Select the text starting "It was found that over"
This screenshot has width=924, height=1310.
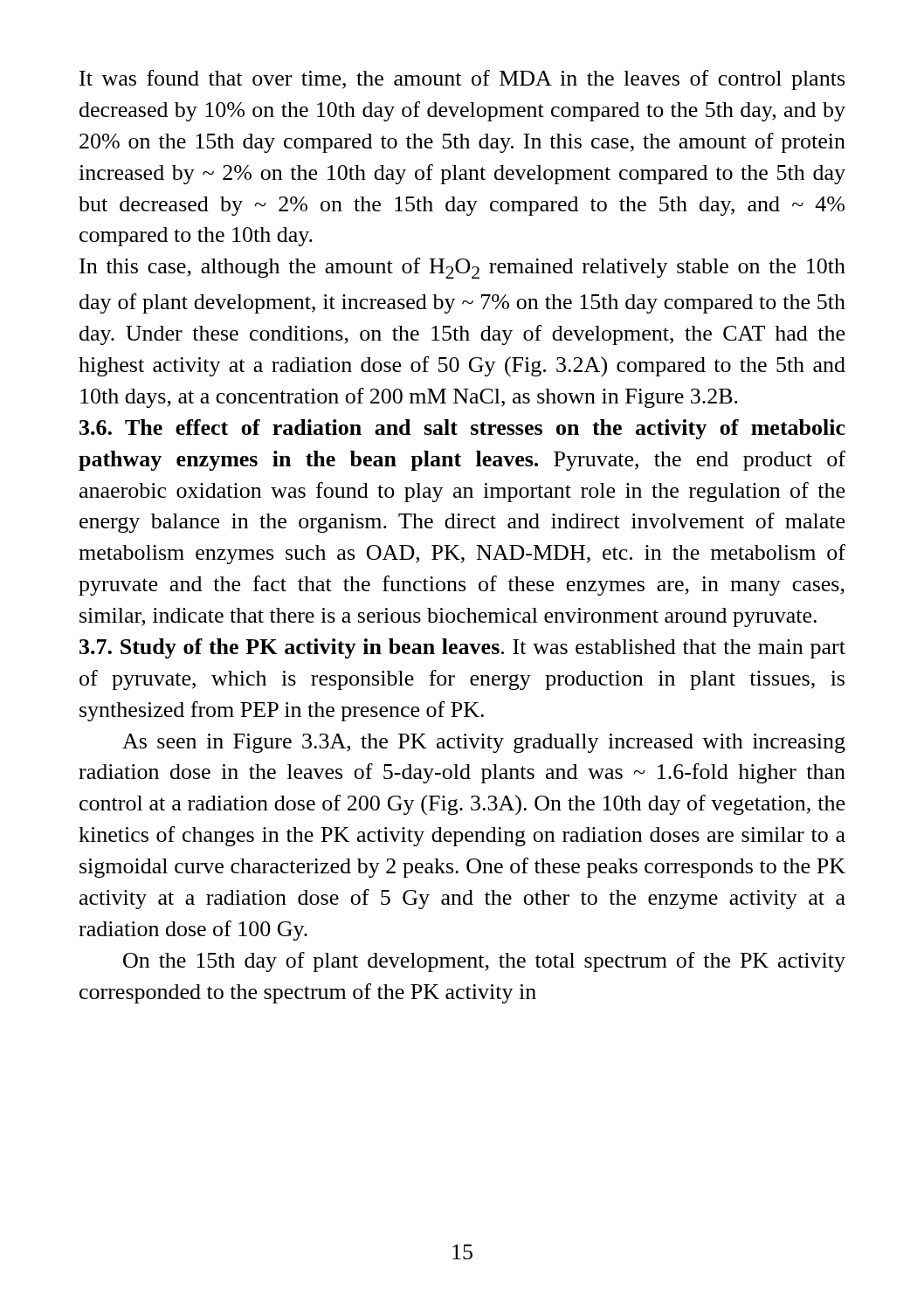pos(462,156)
